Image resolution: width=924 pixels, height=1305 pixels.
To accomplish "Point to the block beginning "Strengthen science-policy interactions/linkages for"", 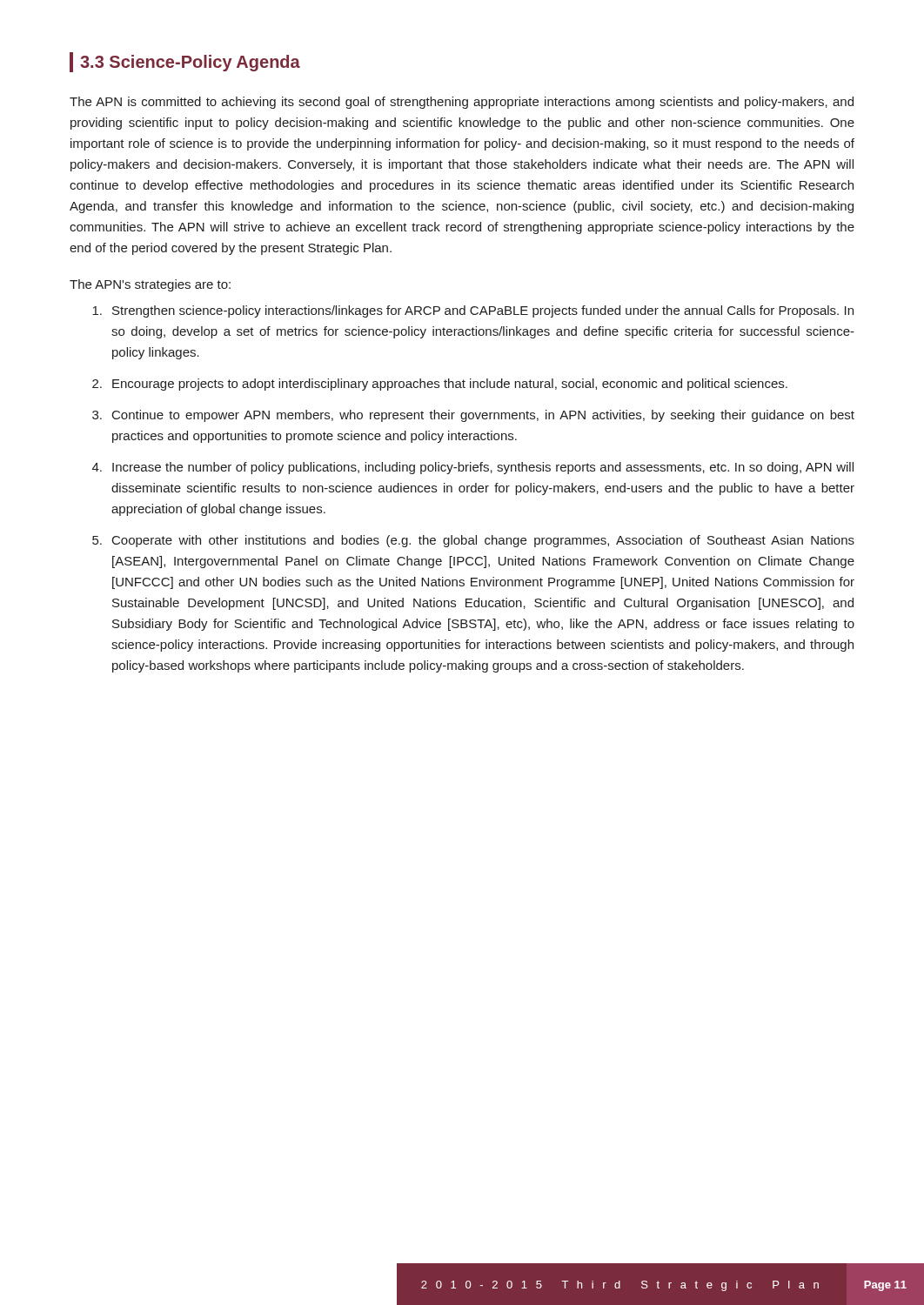I will (x=462, y=331).
